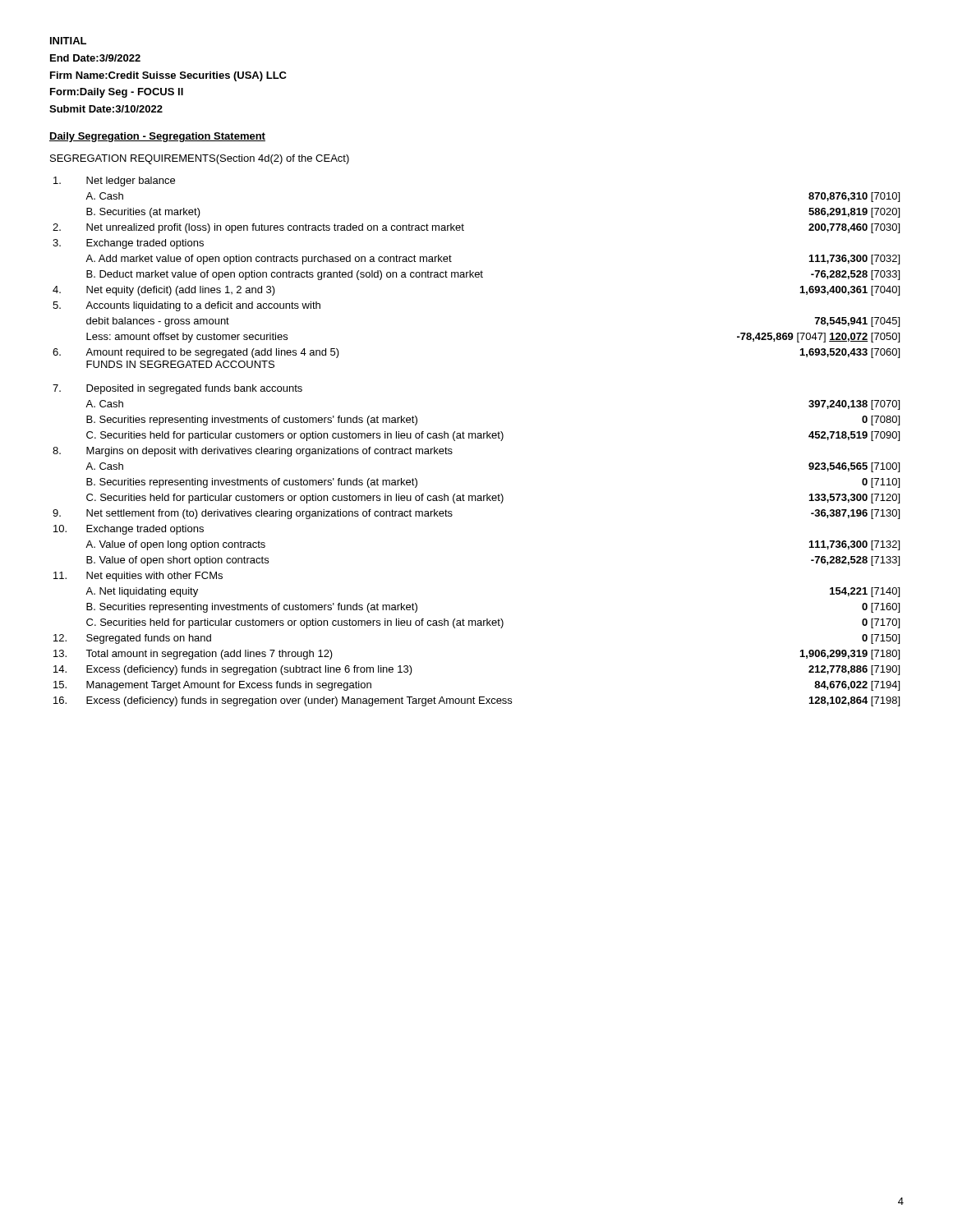This screenshot has height=1232, width=953.
Task: Locate the list item containing "A. Value of"
Action: click(174, 545)
